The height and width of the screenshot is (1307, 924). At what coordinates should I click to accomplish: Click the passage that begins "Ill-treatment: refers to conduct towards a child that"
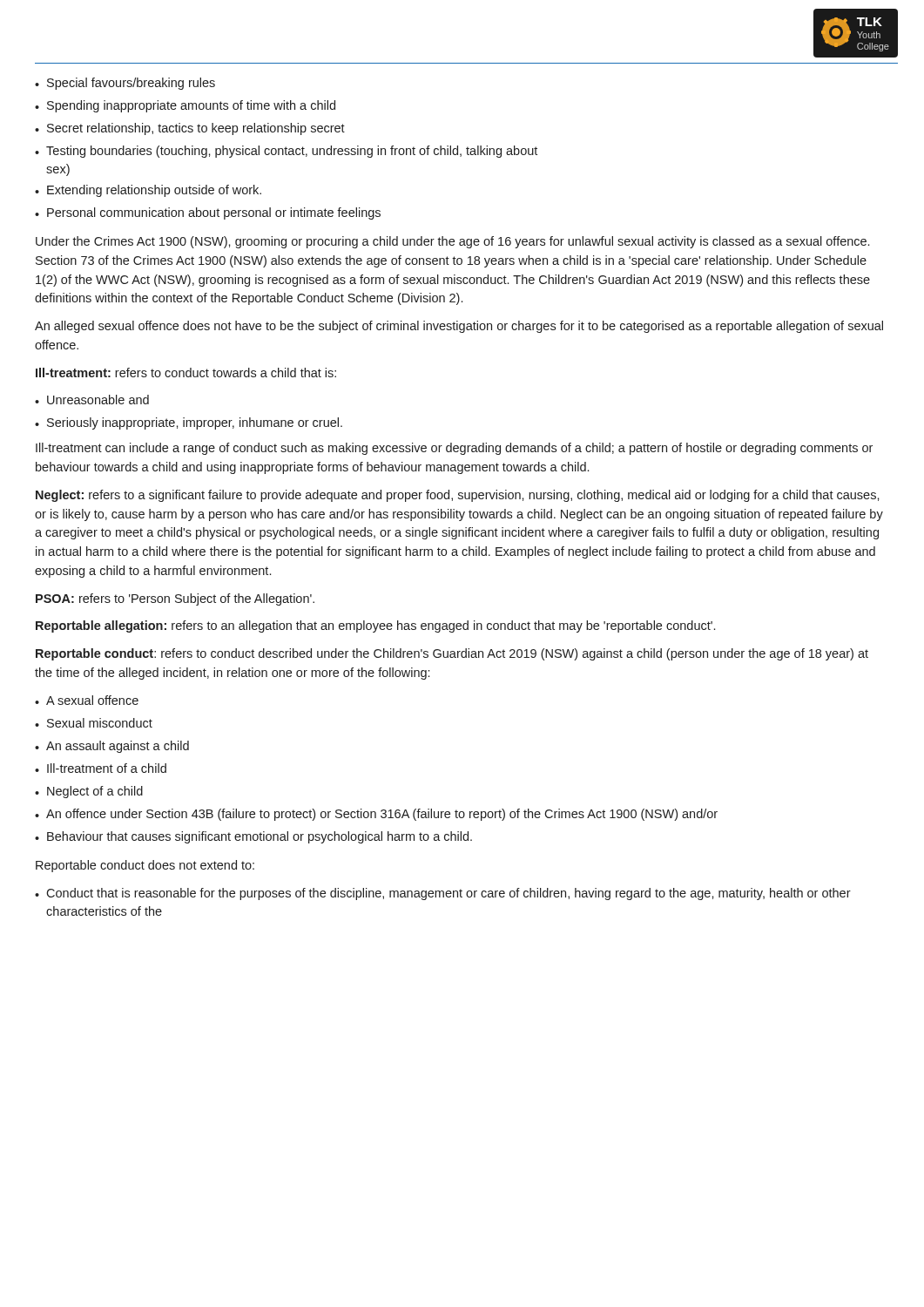186,373
